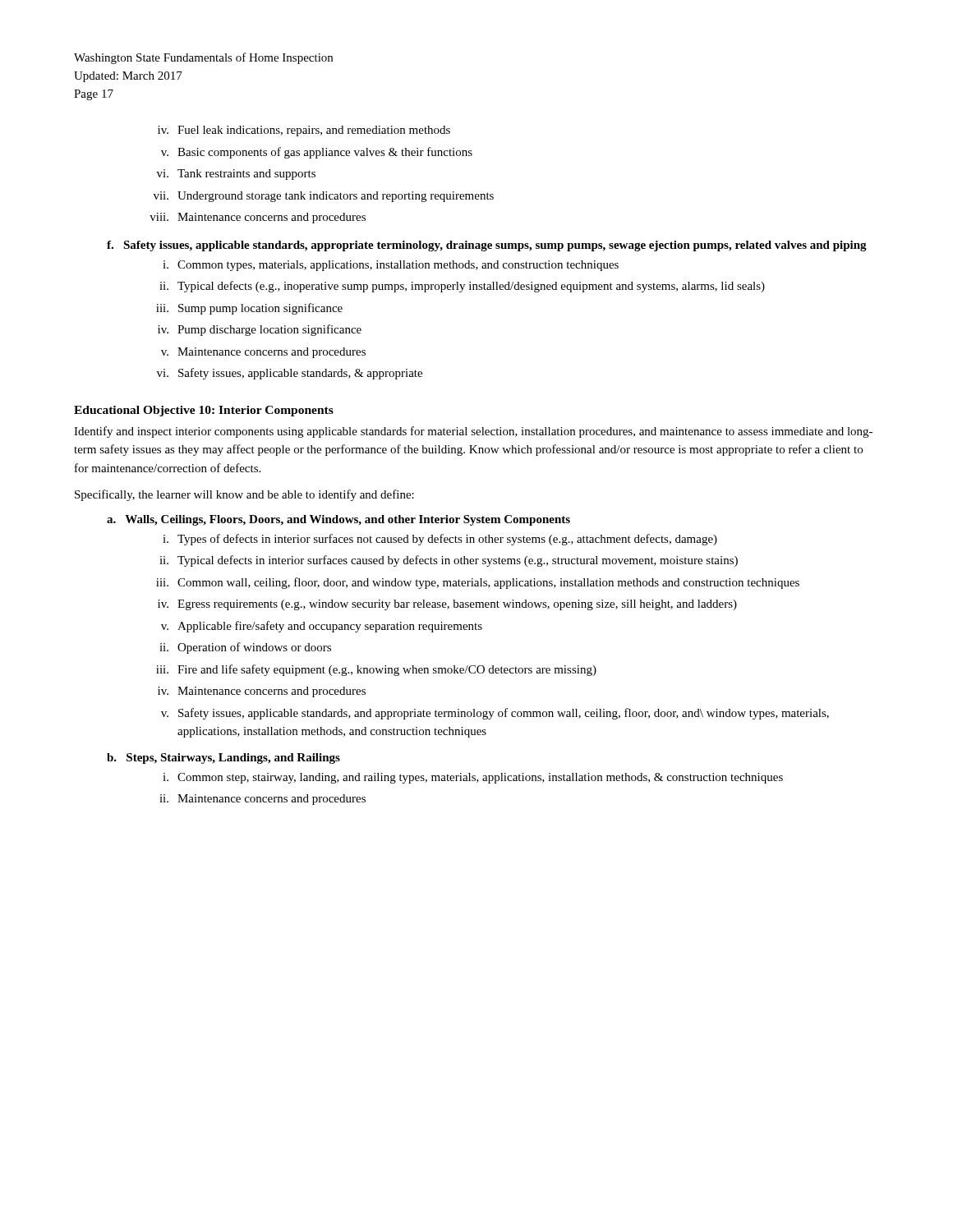
Task: Click on the list item that says "i.Common step, stairway, landing, and railing types, materials,"
Action: pyautogui.click(x=509, y=777)
